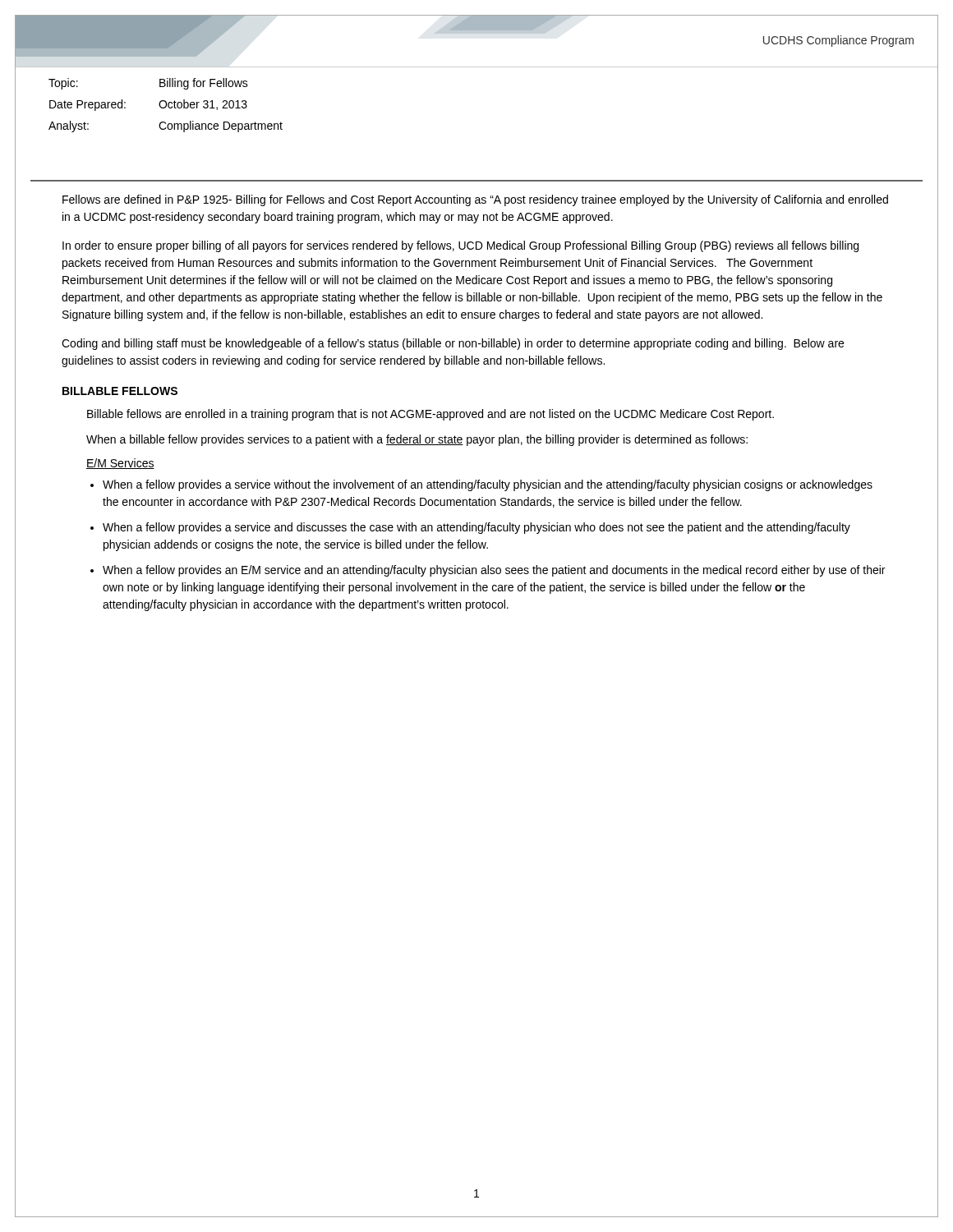
Task: Point to the block beginning "Billable fellows are enrolled in"
Action: pos(431,414)
